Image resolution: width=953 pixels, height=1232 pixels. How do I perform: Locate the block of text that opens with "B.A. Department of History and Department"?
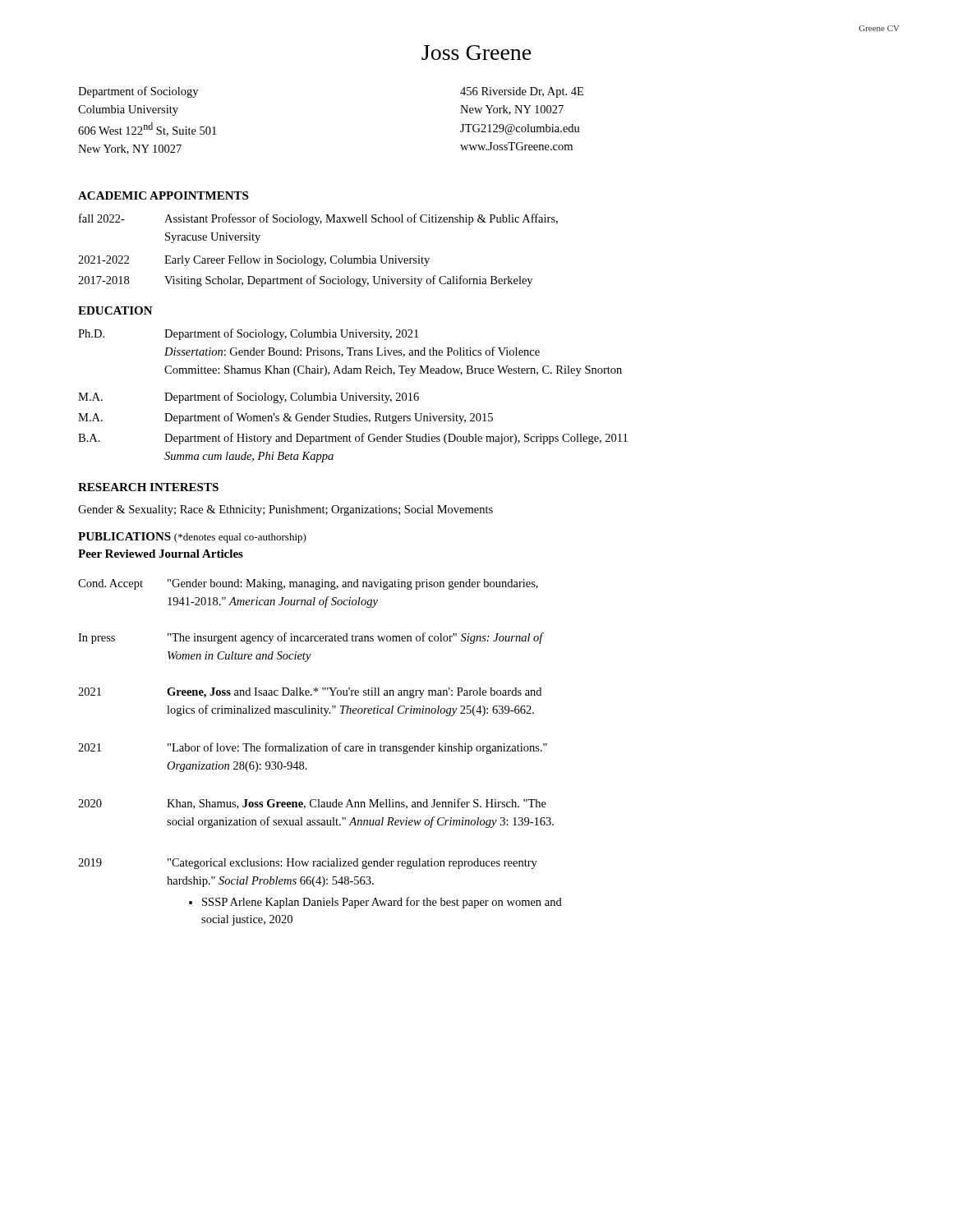click(481, 447)
